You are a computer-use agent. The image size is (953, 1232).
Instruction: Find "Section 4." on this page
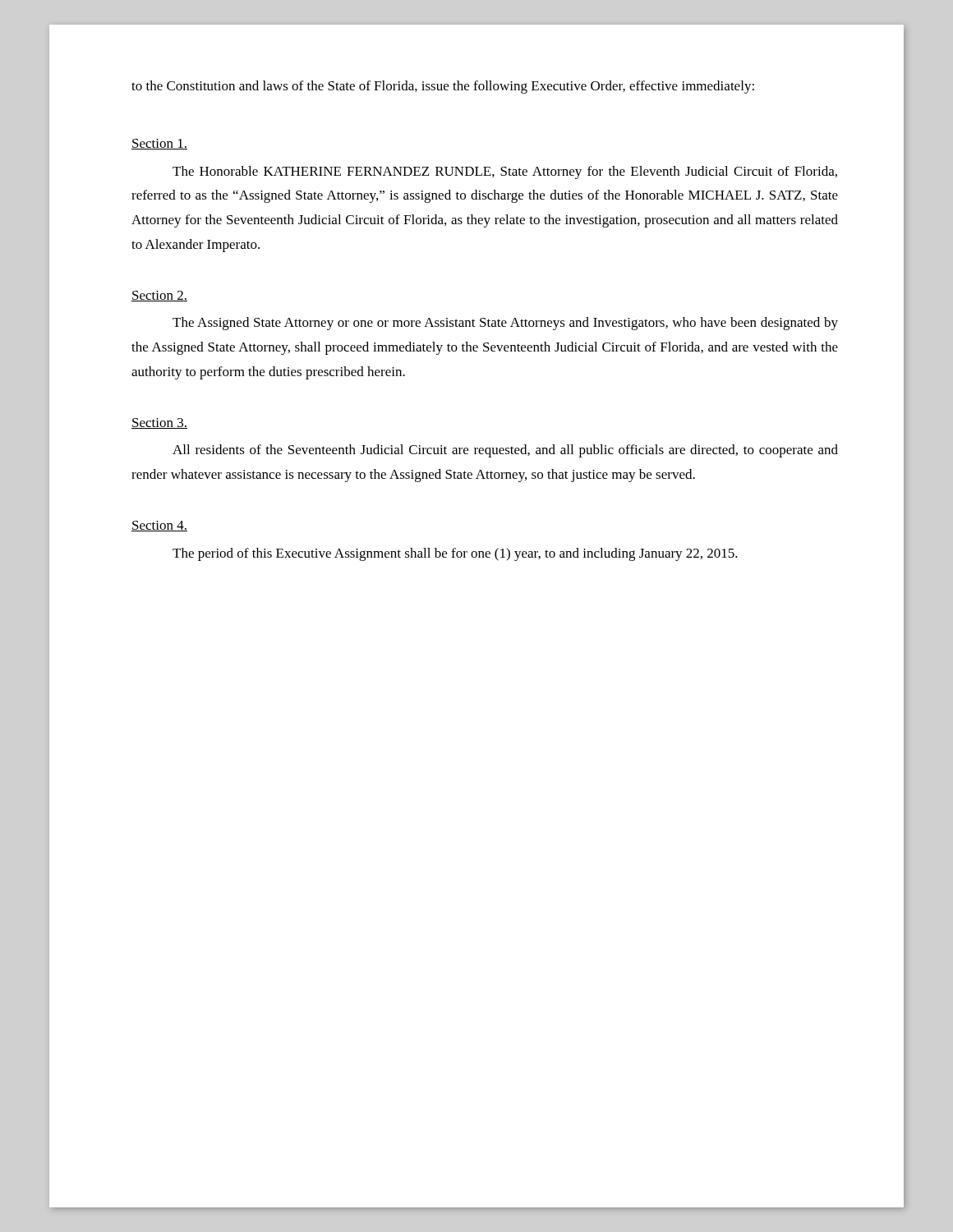tap(159, 525)
